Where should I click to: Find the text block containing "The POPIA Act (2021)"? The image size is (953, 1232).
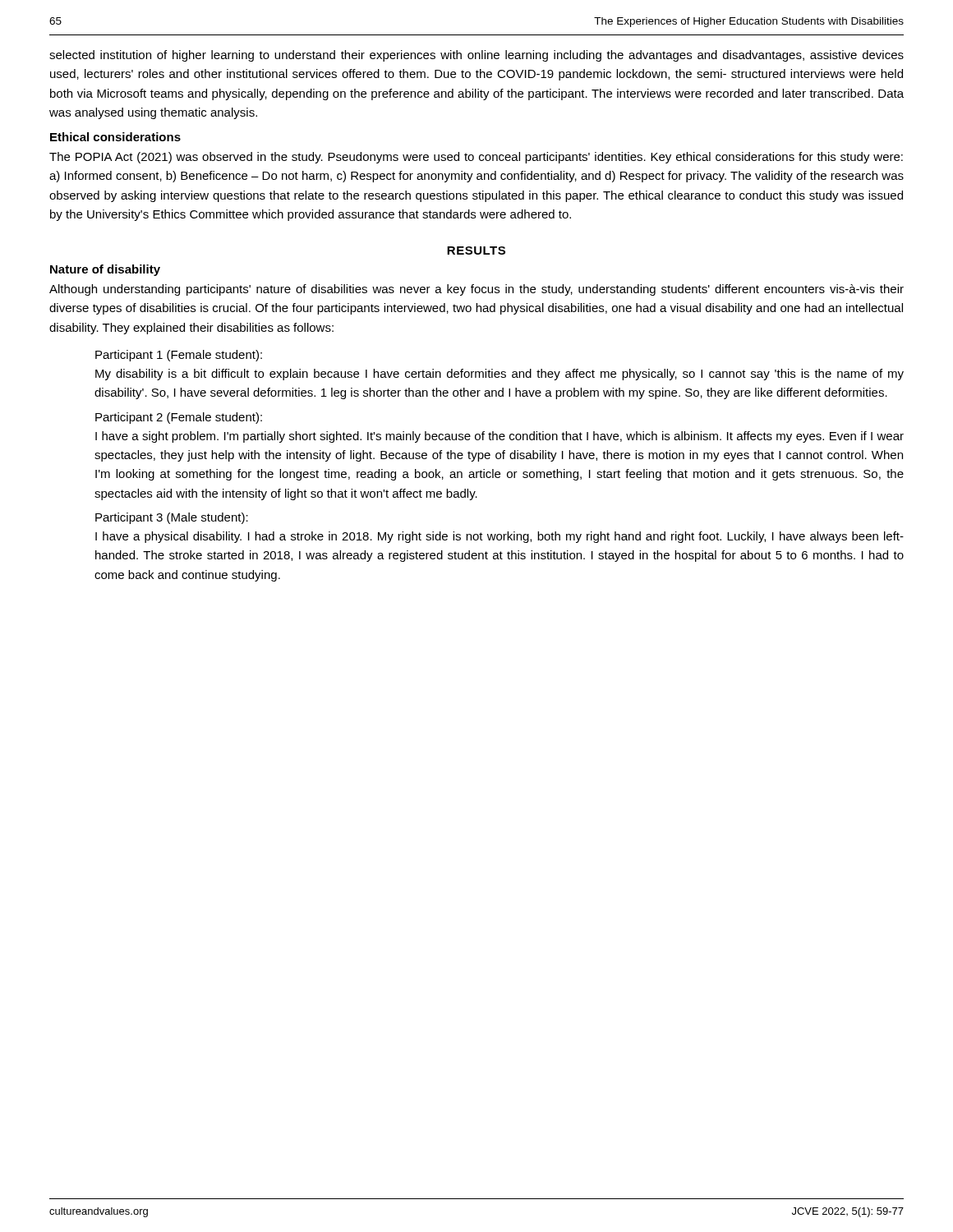tap(476, 185)
